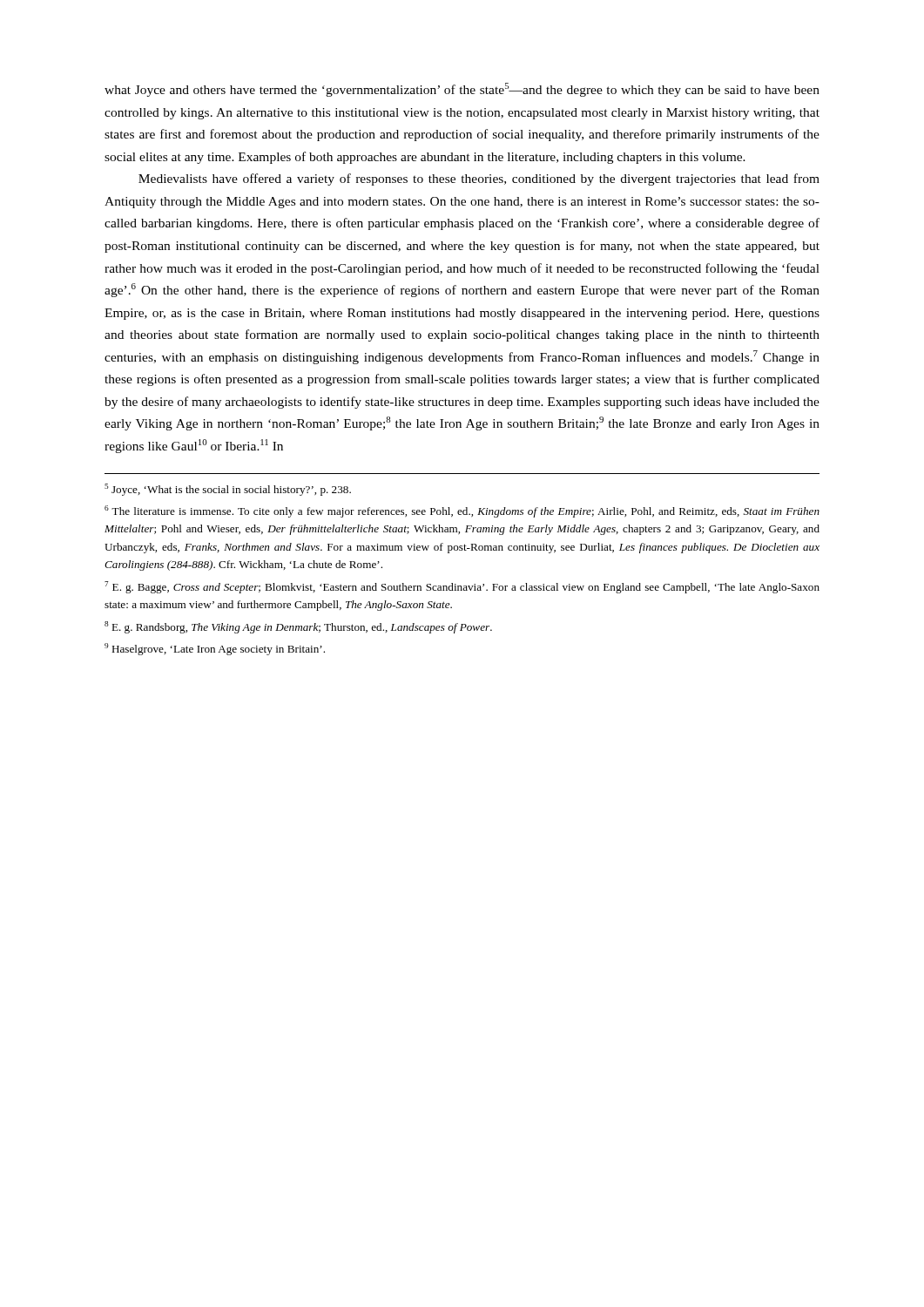The image size is (924, 1307).
Task: Select the block starting "5 Joyce, ‘What is"
Action: click(x=228, y=490)
